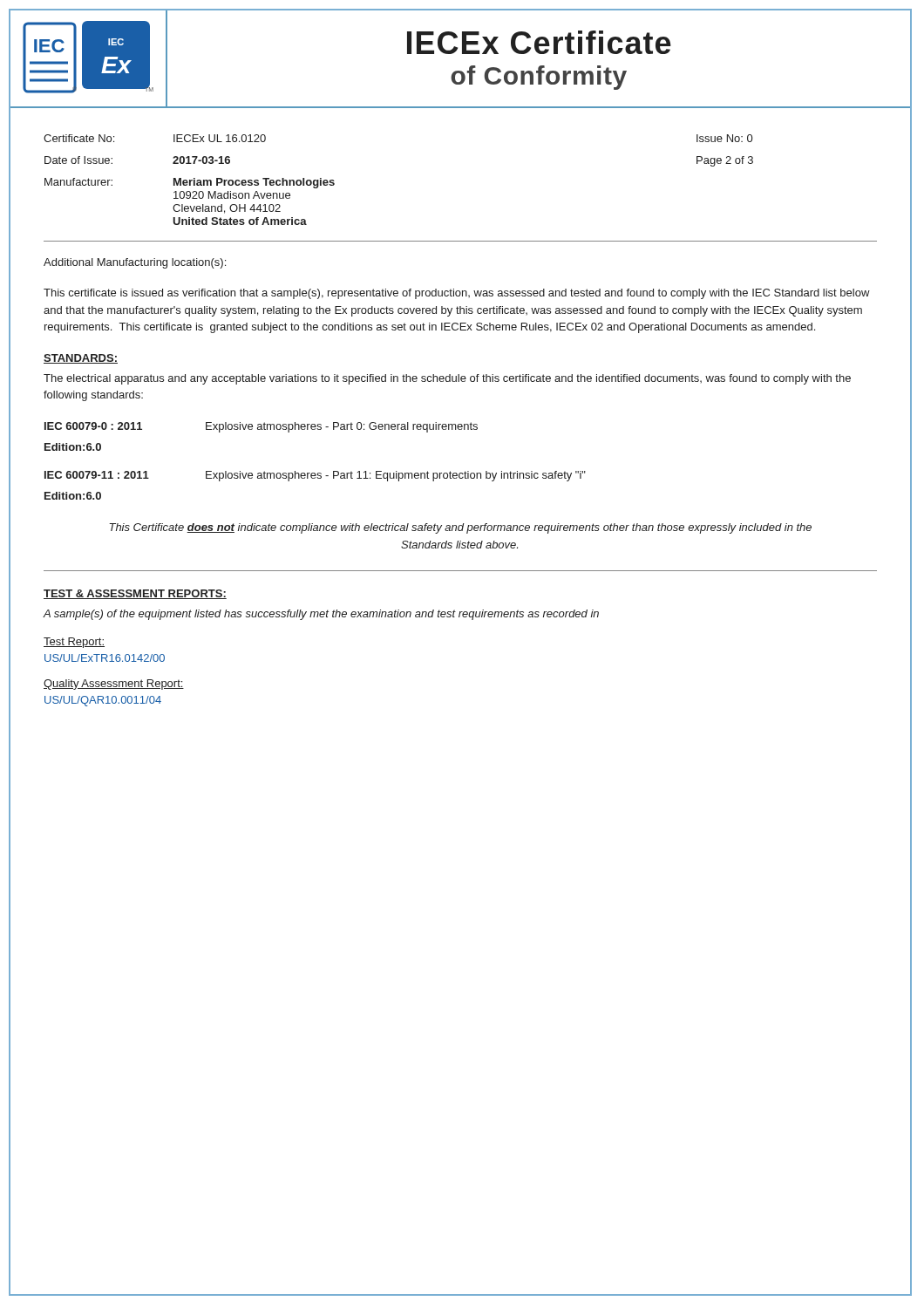Image resolution: width=924 pixels, height=1308 pixels.
Task: Select a table
Action: coord(460,180)
